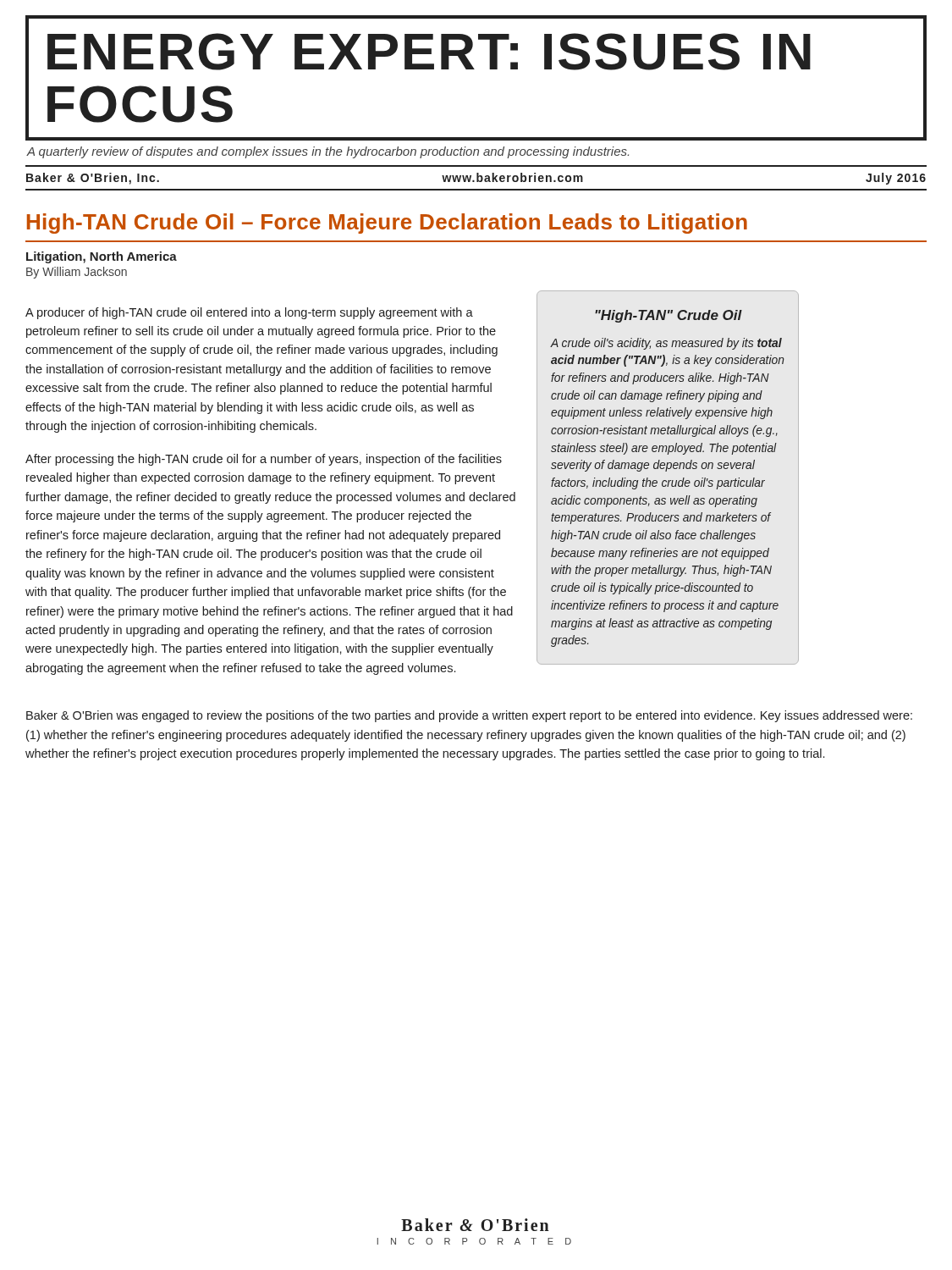Image resolution: width=952 pixels, height=1270 pixels.
Task: Select the text starting "Energy Expert: Issues"
Action: point(476,78)
